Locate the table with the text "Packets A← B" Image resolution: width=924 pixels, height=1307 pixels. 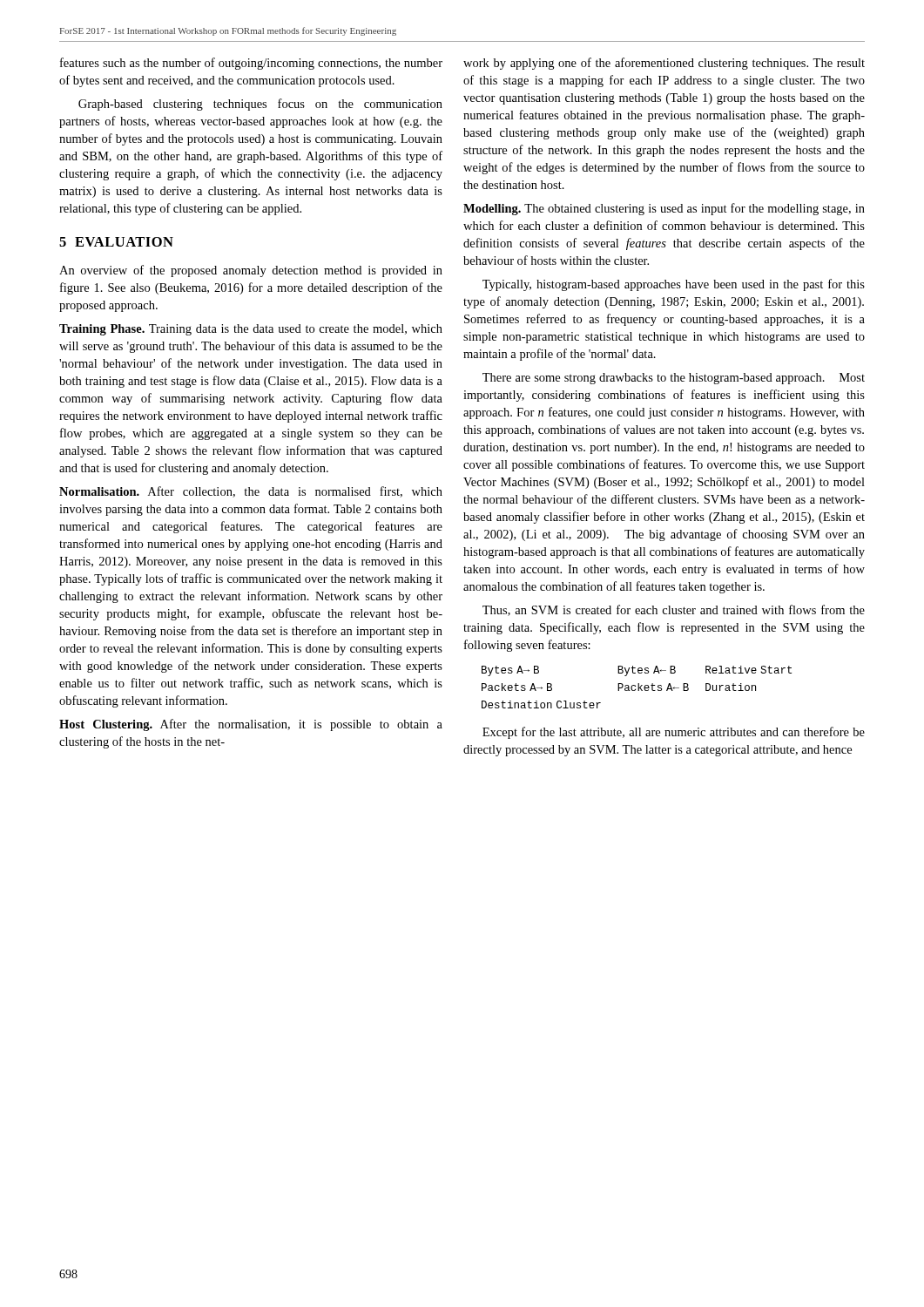tap(664, 688)
